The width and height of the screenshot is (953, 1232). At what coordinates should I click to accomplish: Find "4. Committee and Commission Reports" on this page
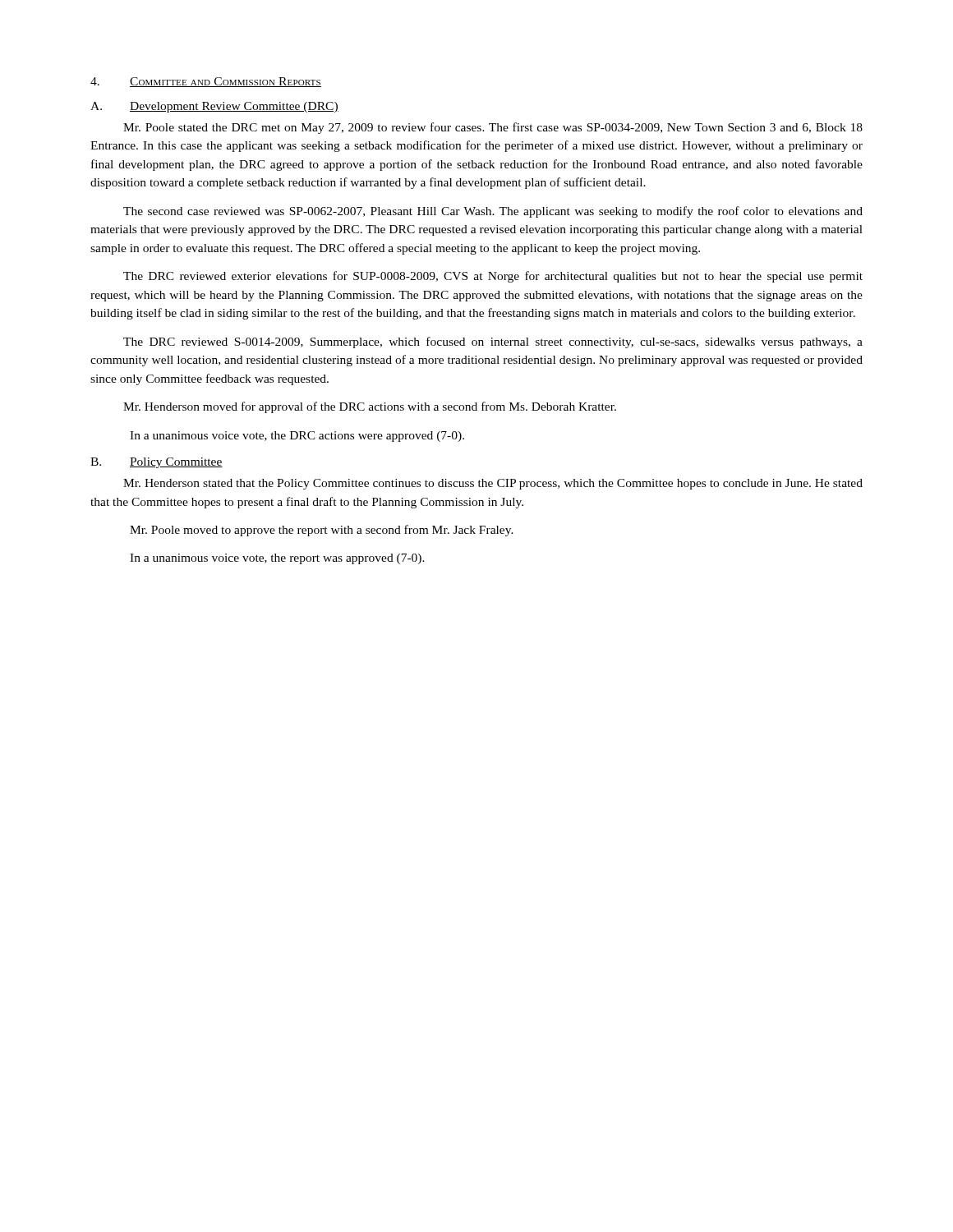206,81
